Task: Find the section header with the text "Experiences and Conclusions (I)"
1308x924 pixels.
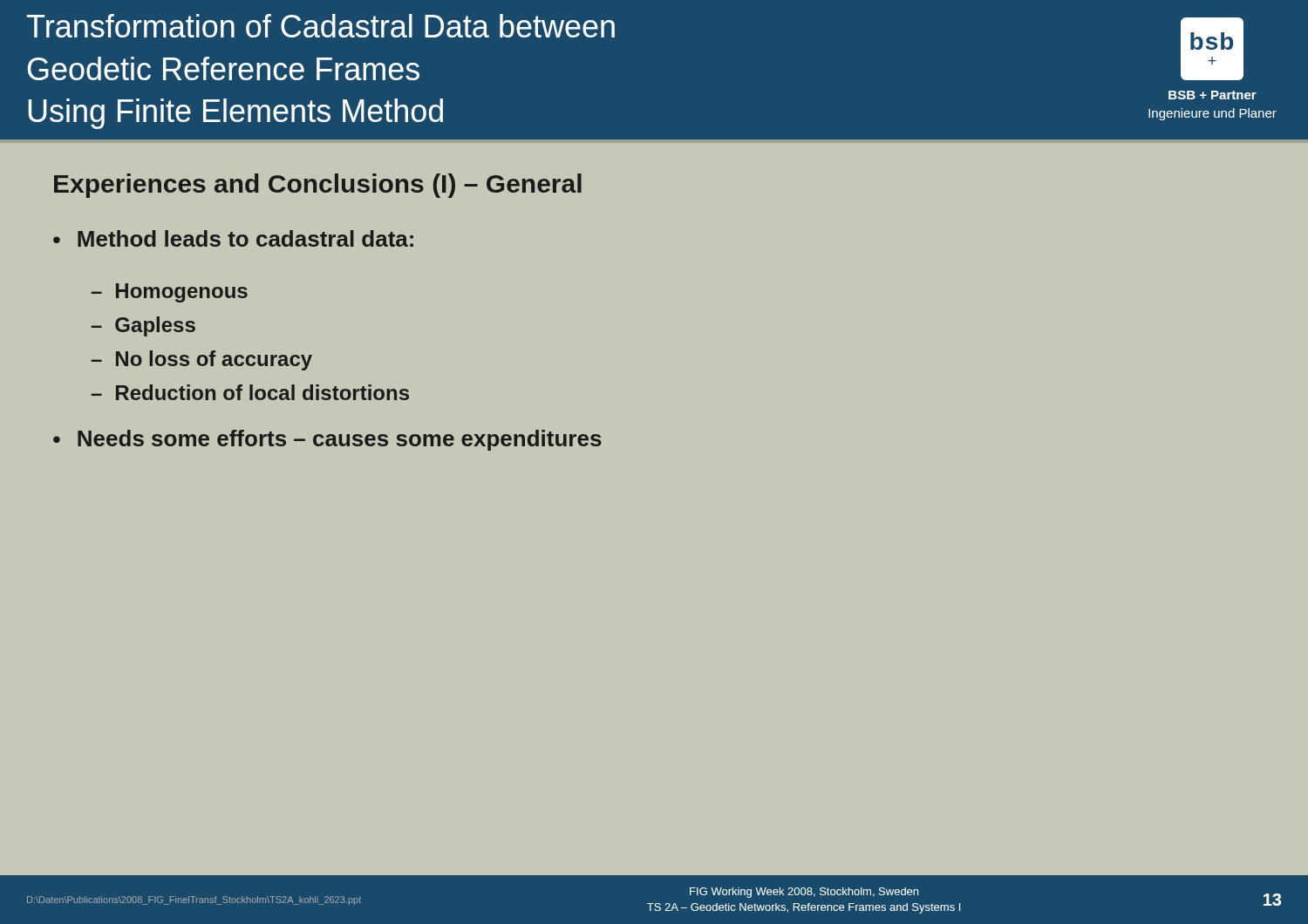Action: coord(318,184)
